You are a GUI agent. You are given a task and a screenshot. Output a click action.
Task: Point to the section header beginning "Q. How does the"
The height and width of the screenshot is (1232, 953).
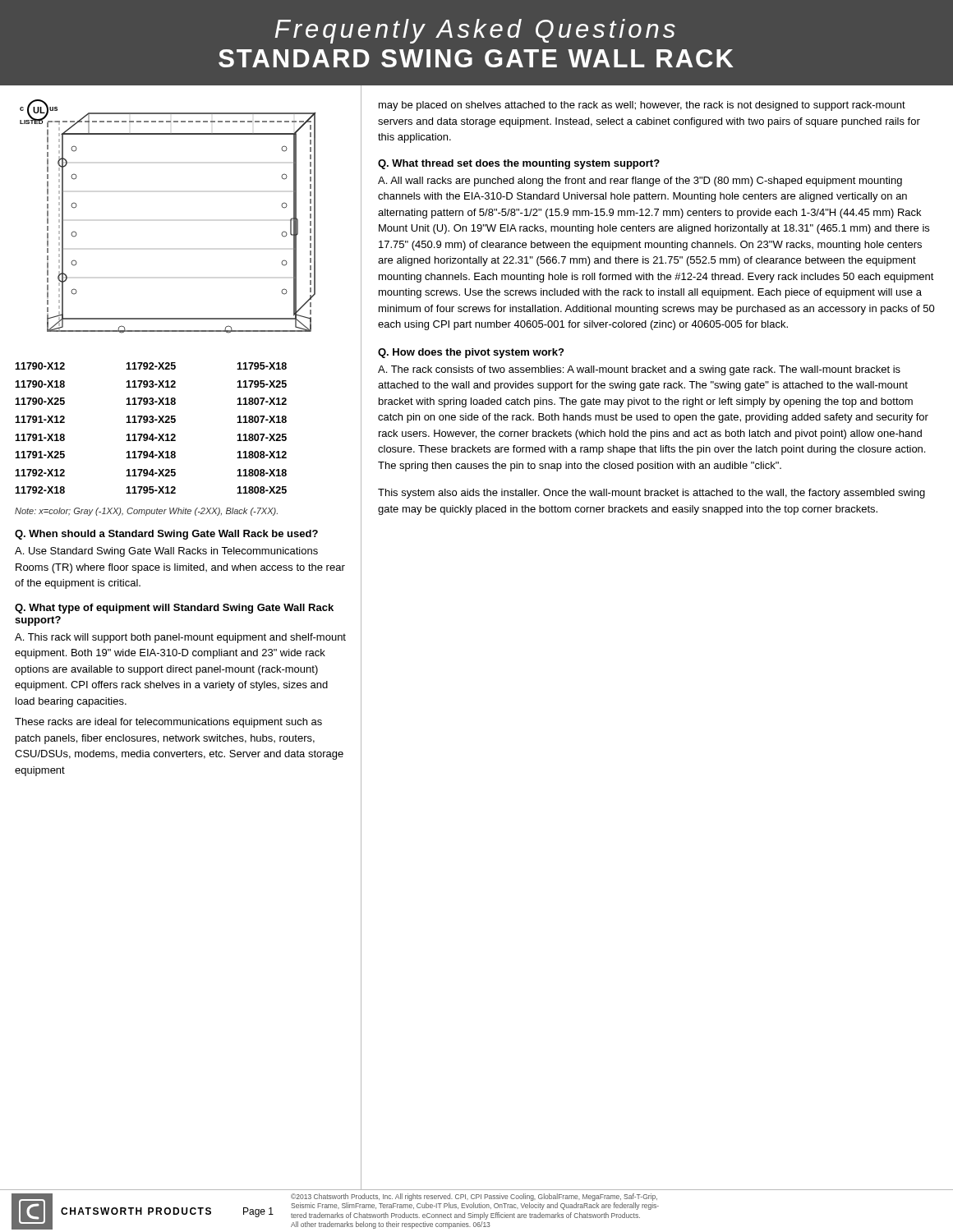pos(471,353)
